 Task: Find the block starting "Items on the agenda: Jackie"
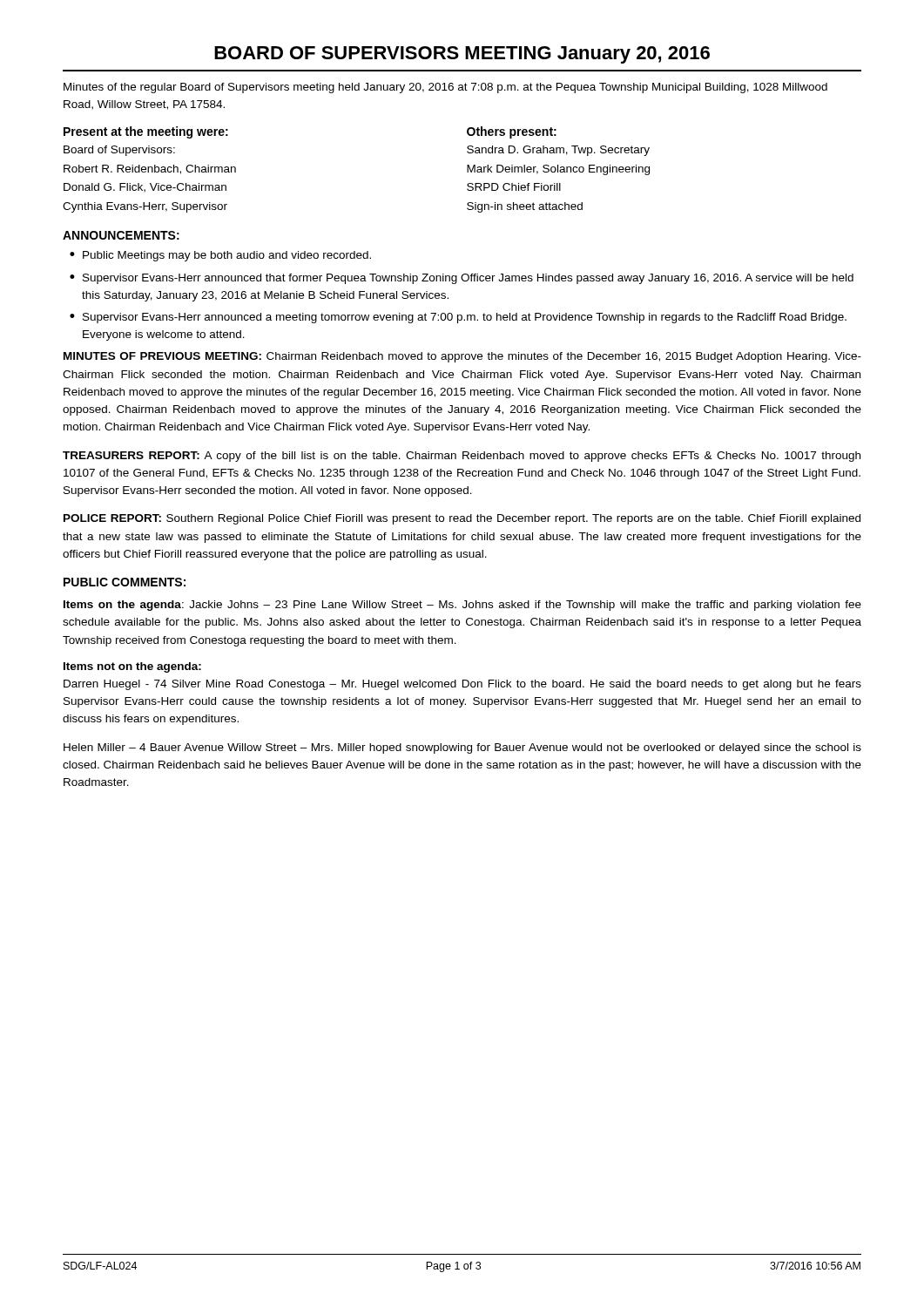click(462, 623)
